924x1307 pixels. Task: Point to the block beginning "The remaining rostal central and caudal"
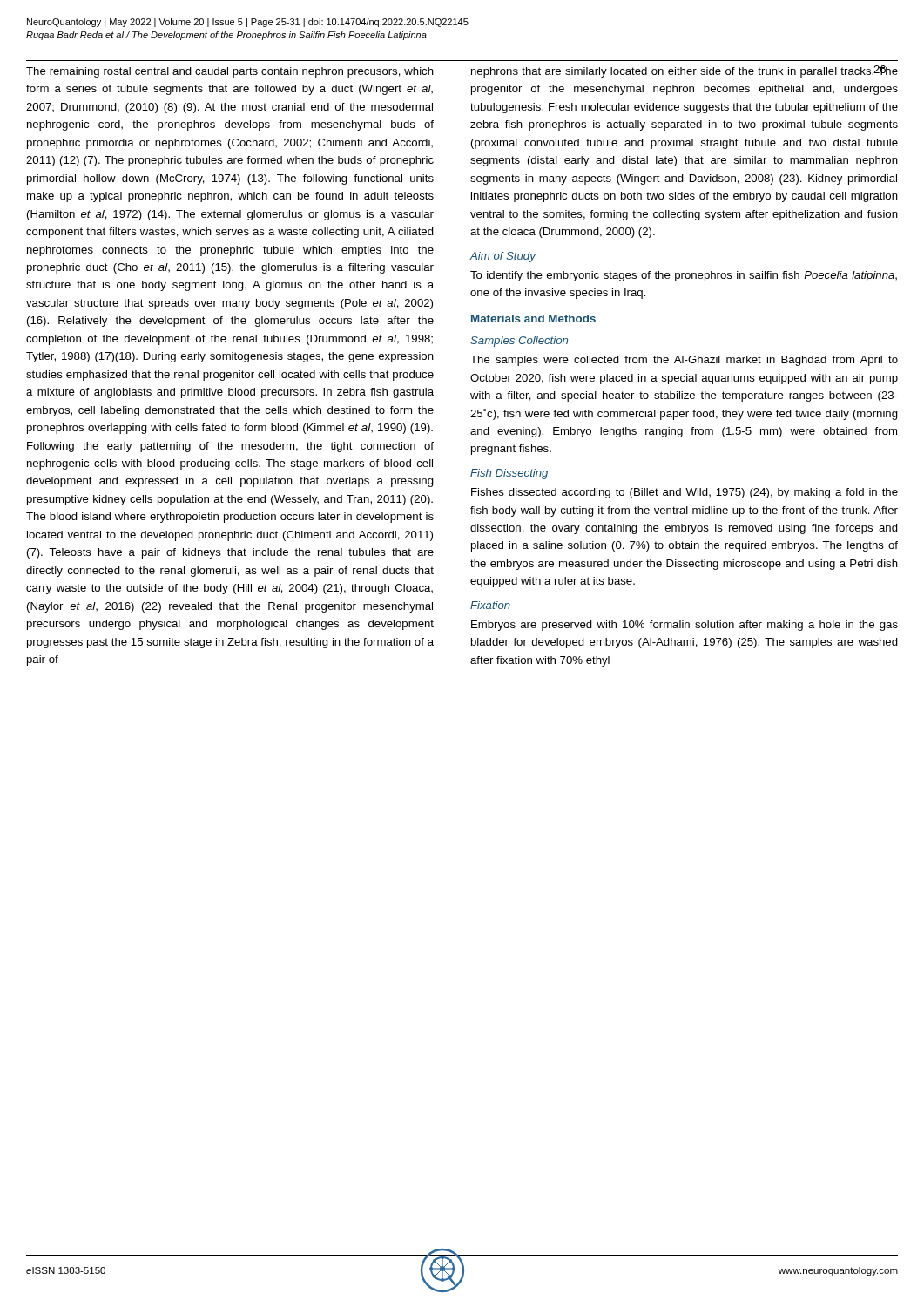[x=230, y=366]
